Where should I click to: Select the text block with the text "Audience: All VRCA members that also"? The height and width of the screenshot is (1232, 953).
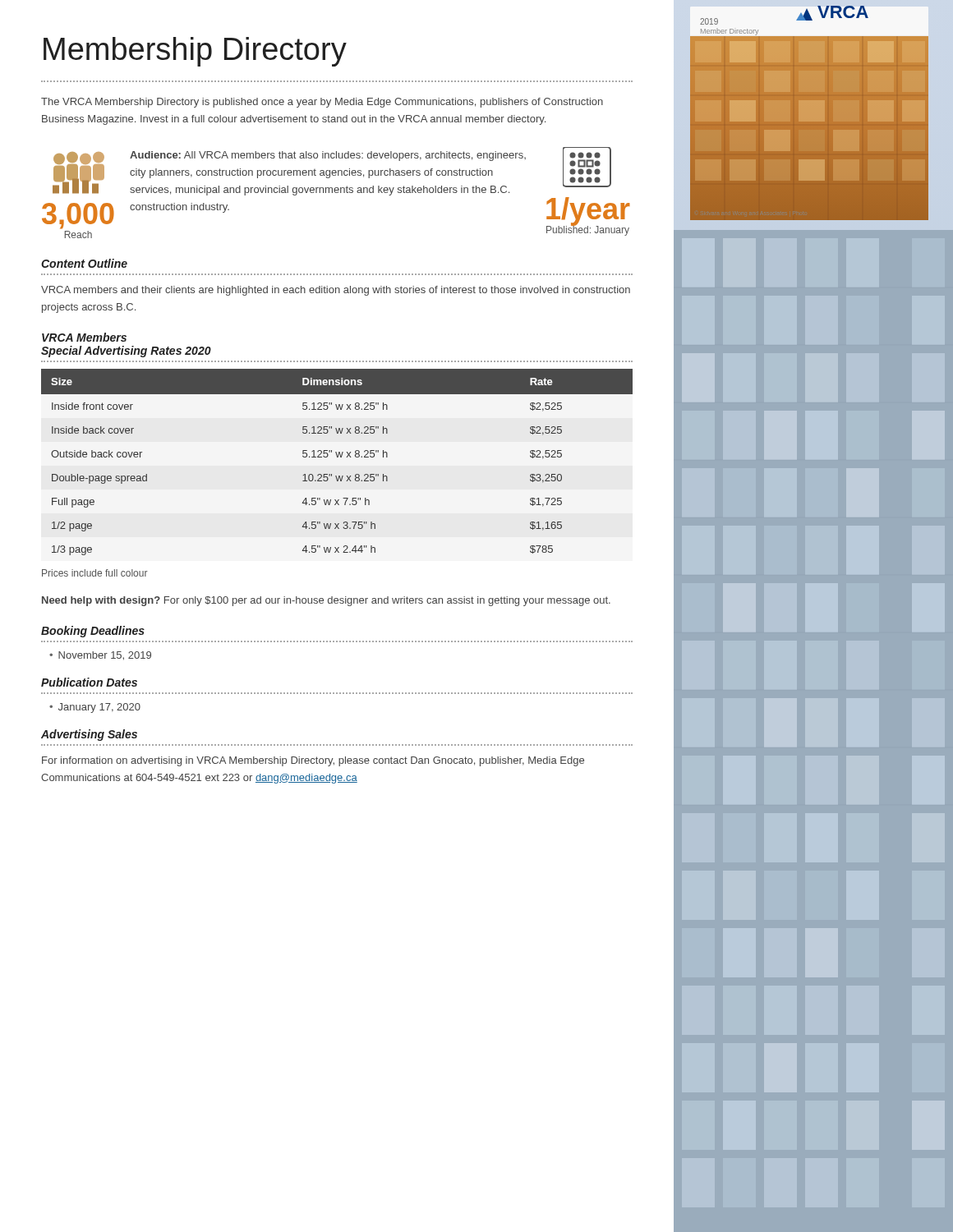click(328, 181)
